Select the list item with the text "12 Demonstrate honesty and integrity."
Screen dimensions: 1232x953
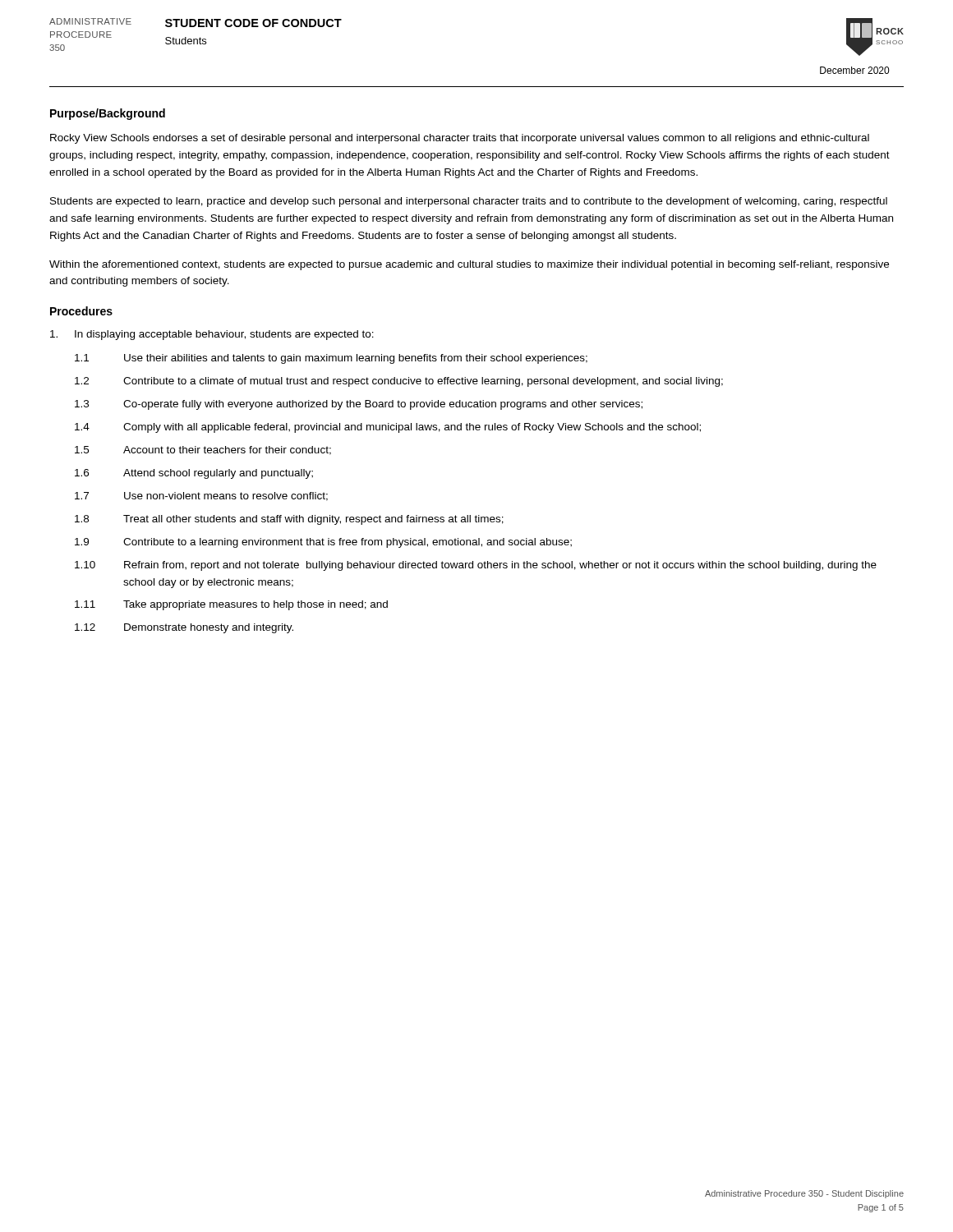point(184,628)
